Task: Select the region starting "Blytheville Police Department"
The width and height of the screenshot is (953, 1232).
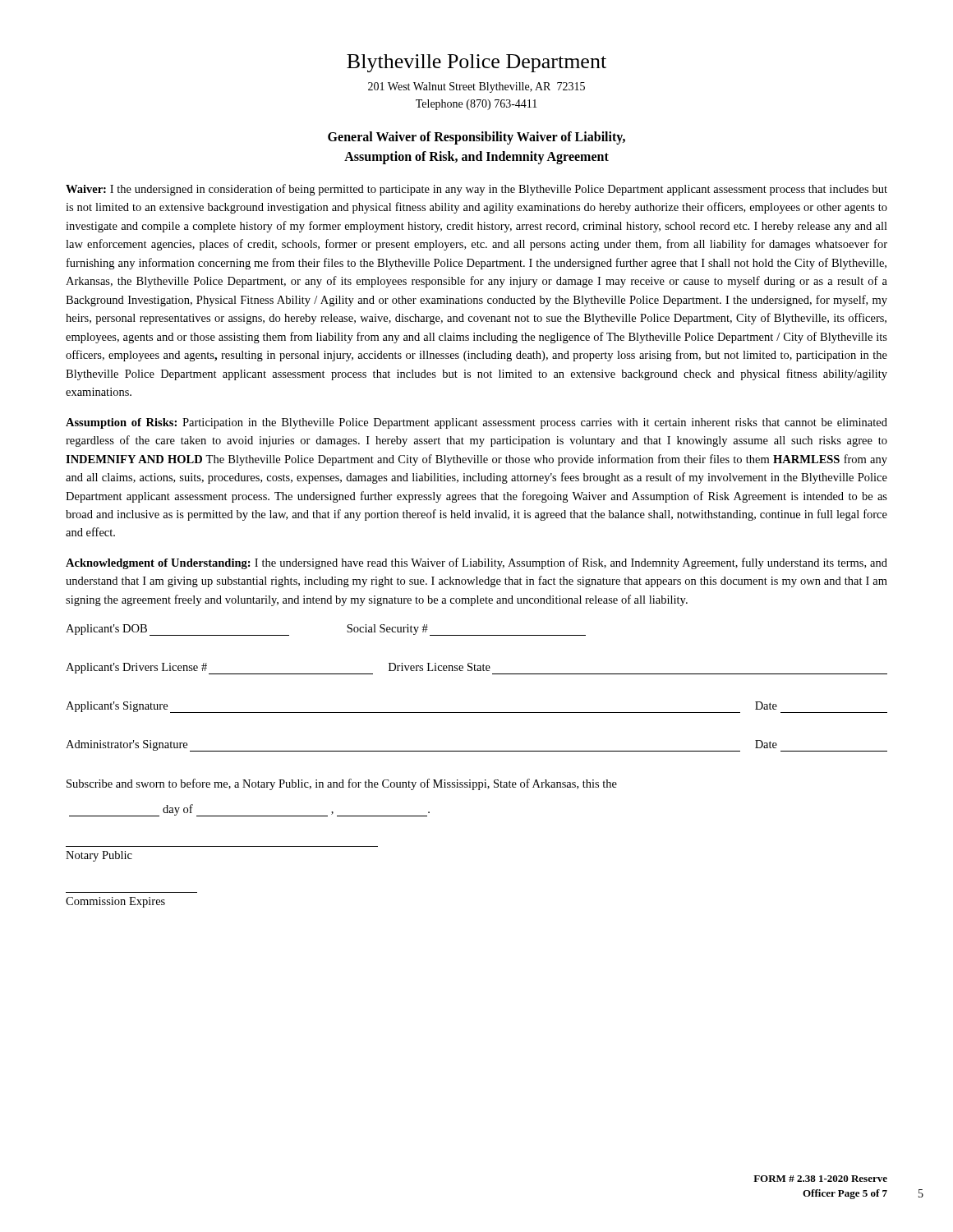Action: (x=476, y=61)
